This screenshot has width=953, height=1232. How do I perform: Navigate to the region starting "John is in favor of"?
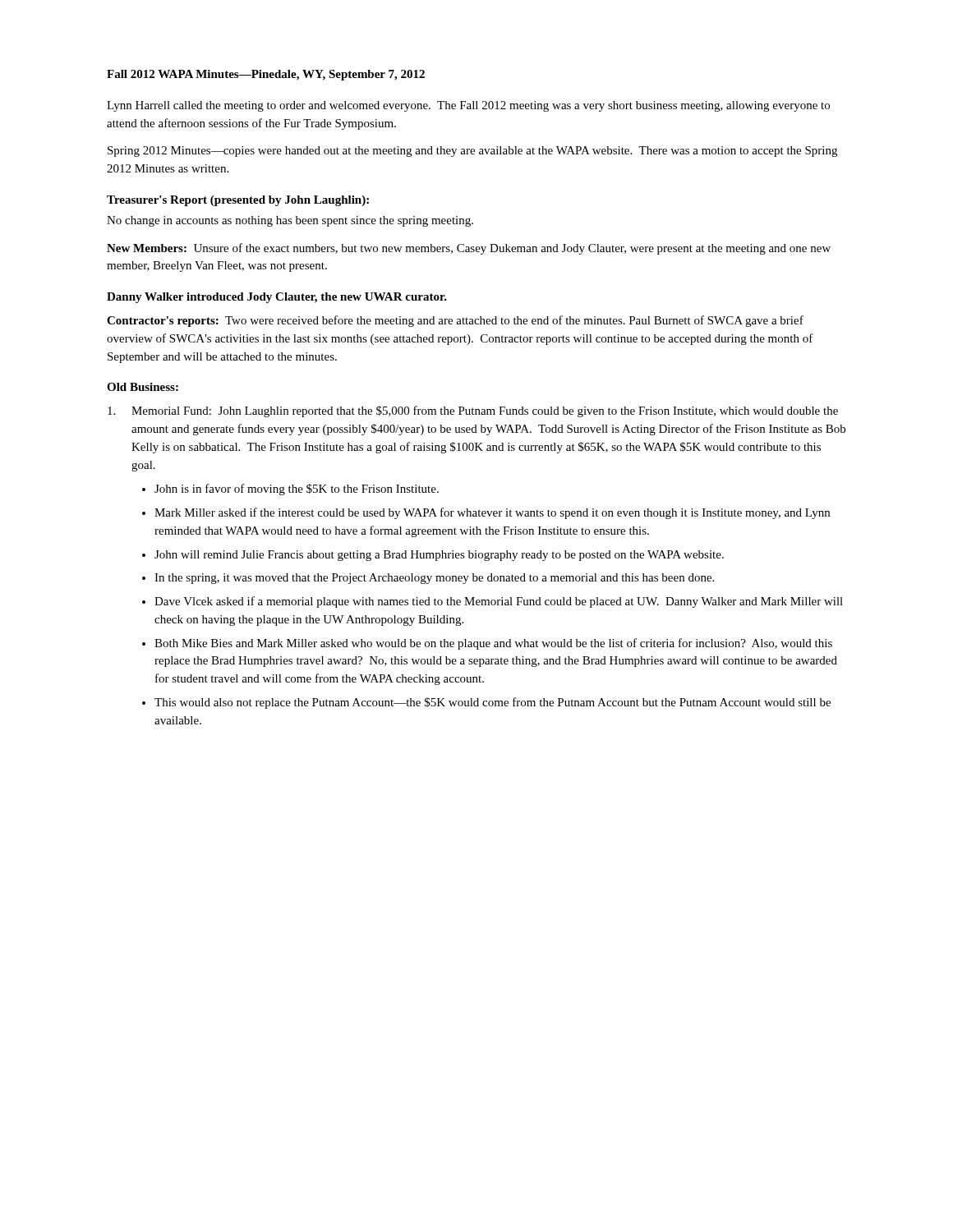(x=297, y=489)
